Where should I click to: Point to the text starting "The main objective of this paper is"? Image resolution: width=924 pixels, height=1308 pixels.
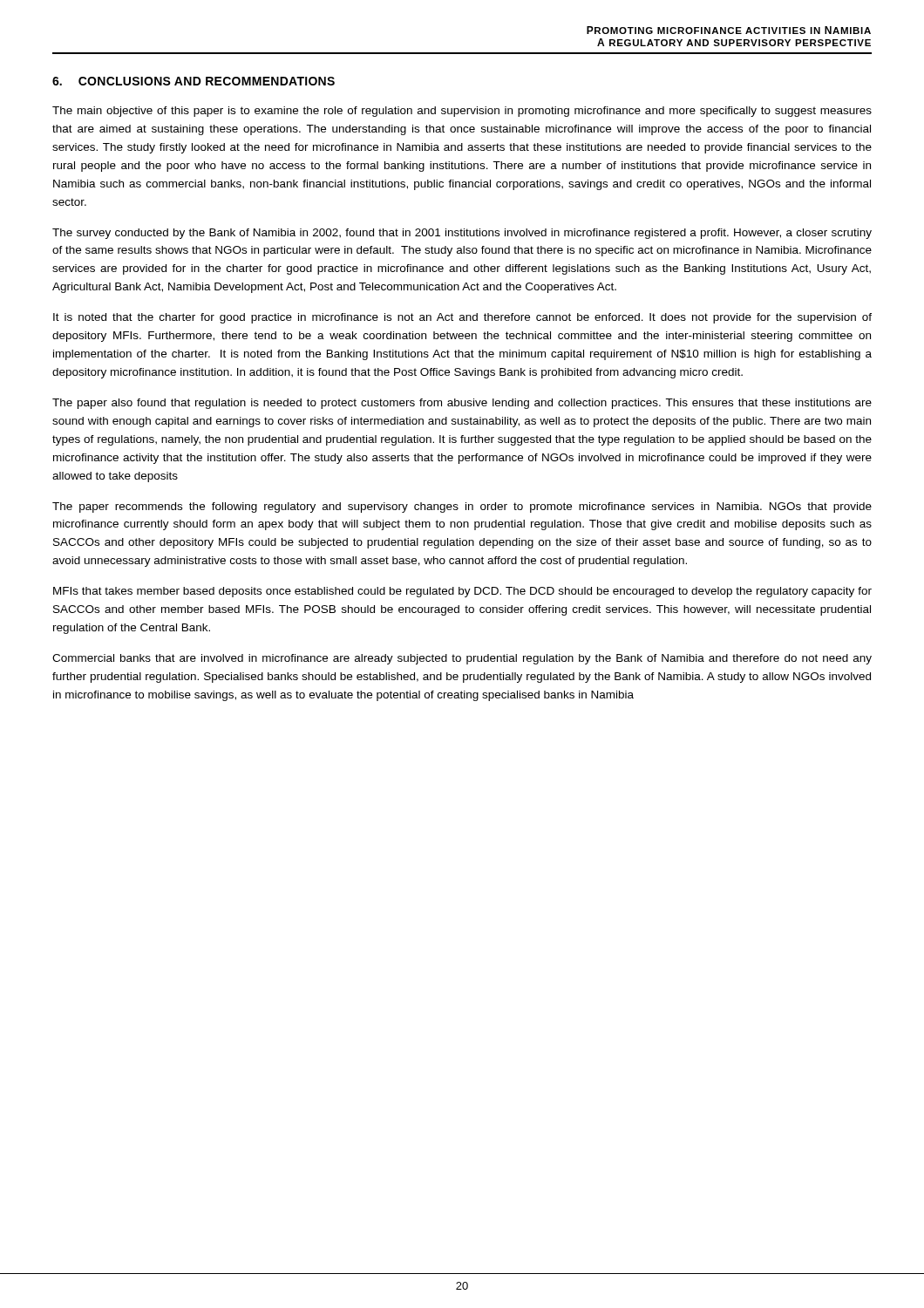coord(462,156)
